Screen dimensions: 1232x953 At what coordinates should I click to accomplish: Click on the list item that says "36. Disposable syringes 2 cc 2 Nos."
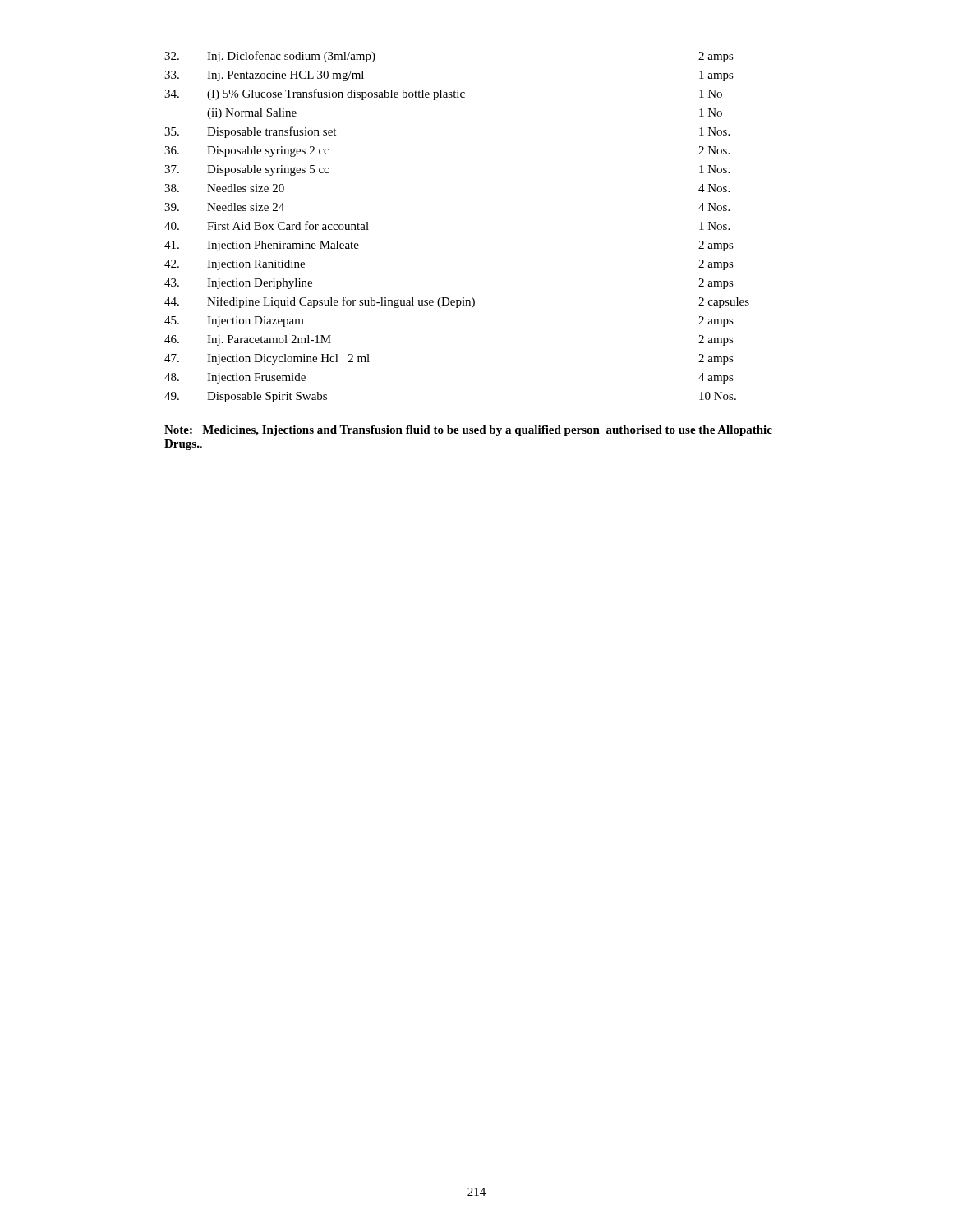[x=277, y=152]
